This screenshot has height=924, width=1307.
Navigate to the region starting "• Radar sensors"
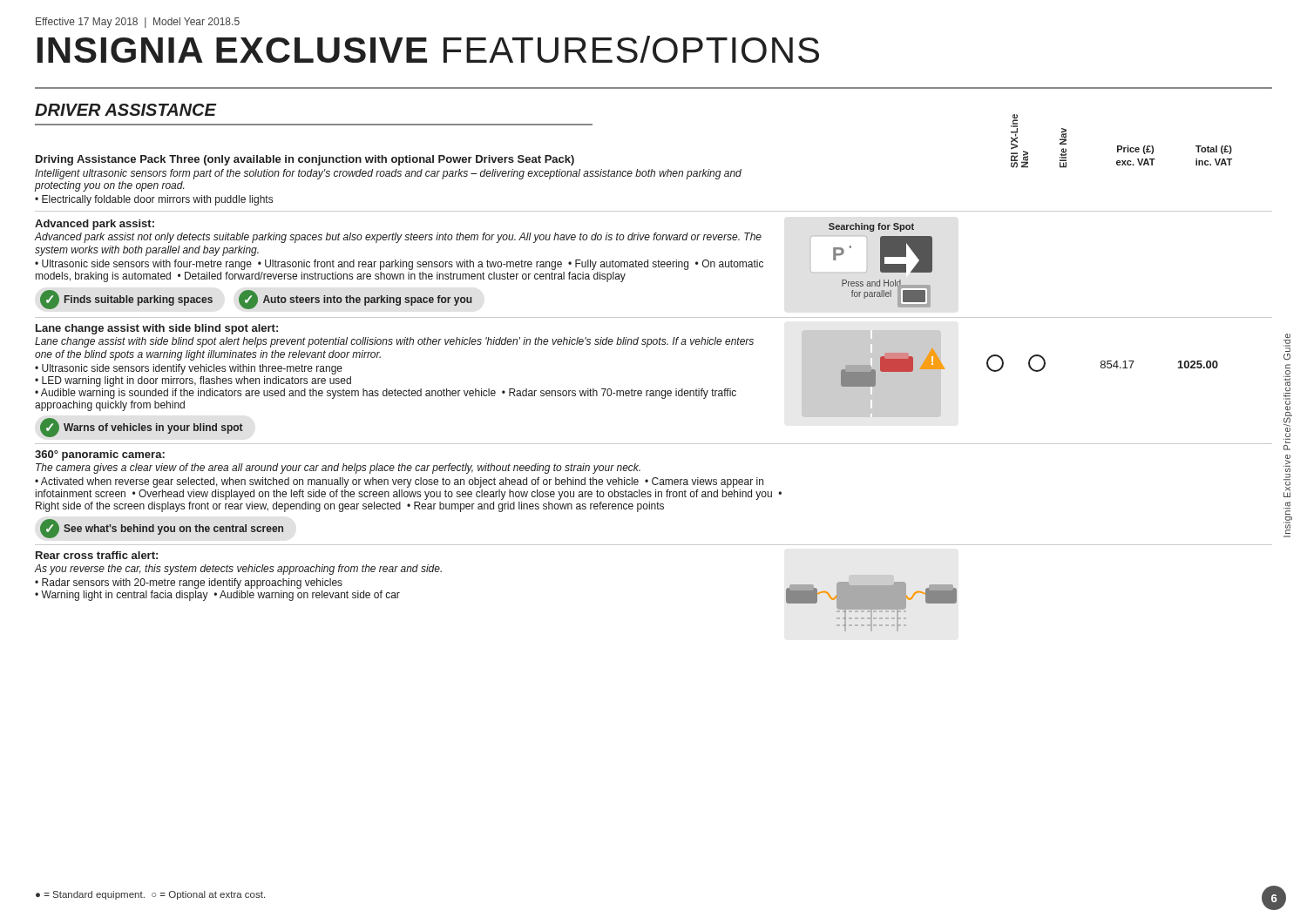[x=189, y=583]
